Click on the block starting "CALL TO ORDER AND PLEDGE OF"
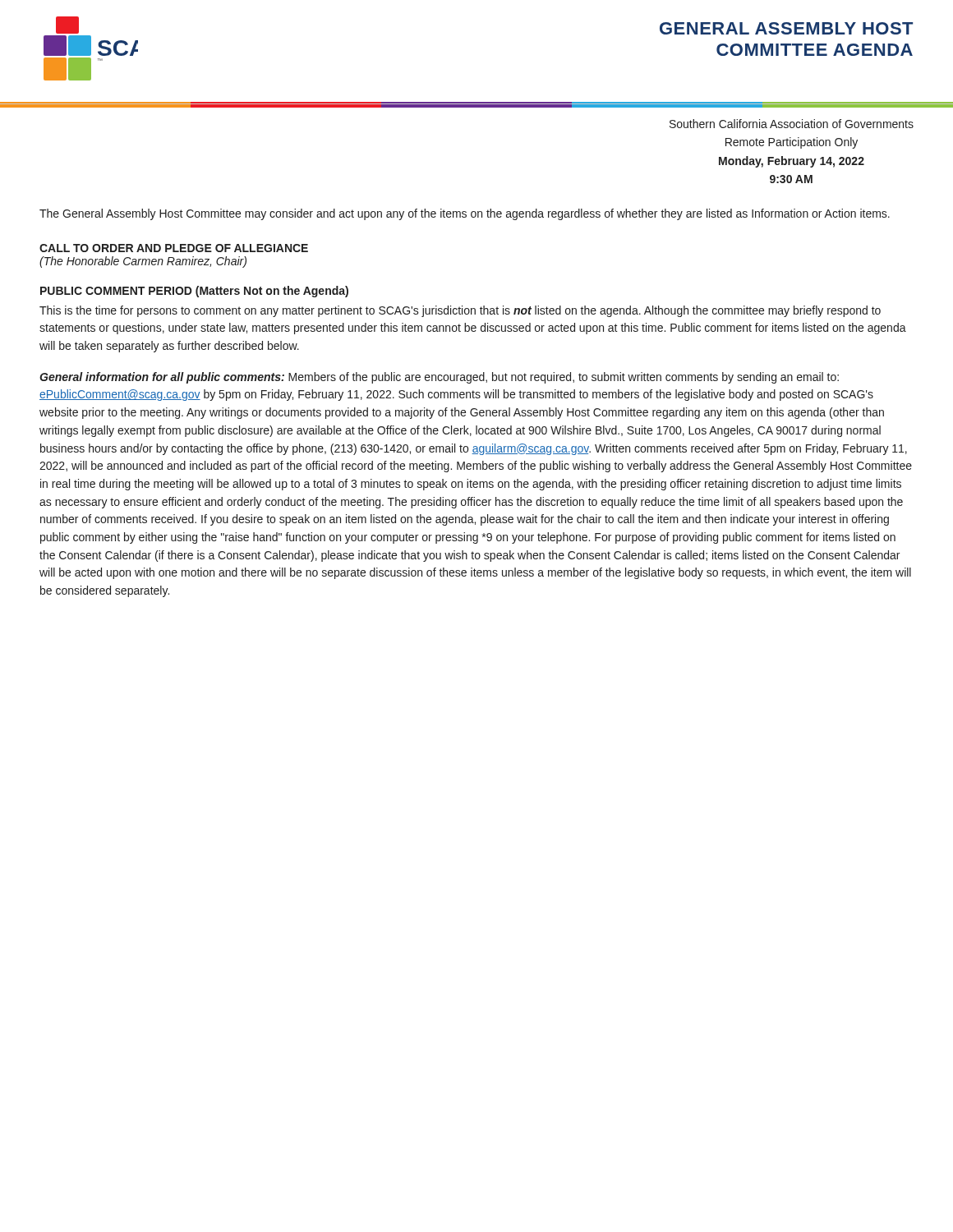This screenshot has height=1232, width=953. coord(174,248)
